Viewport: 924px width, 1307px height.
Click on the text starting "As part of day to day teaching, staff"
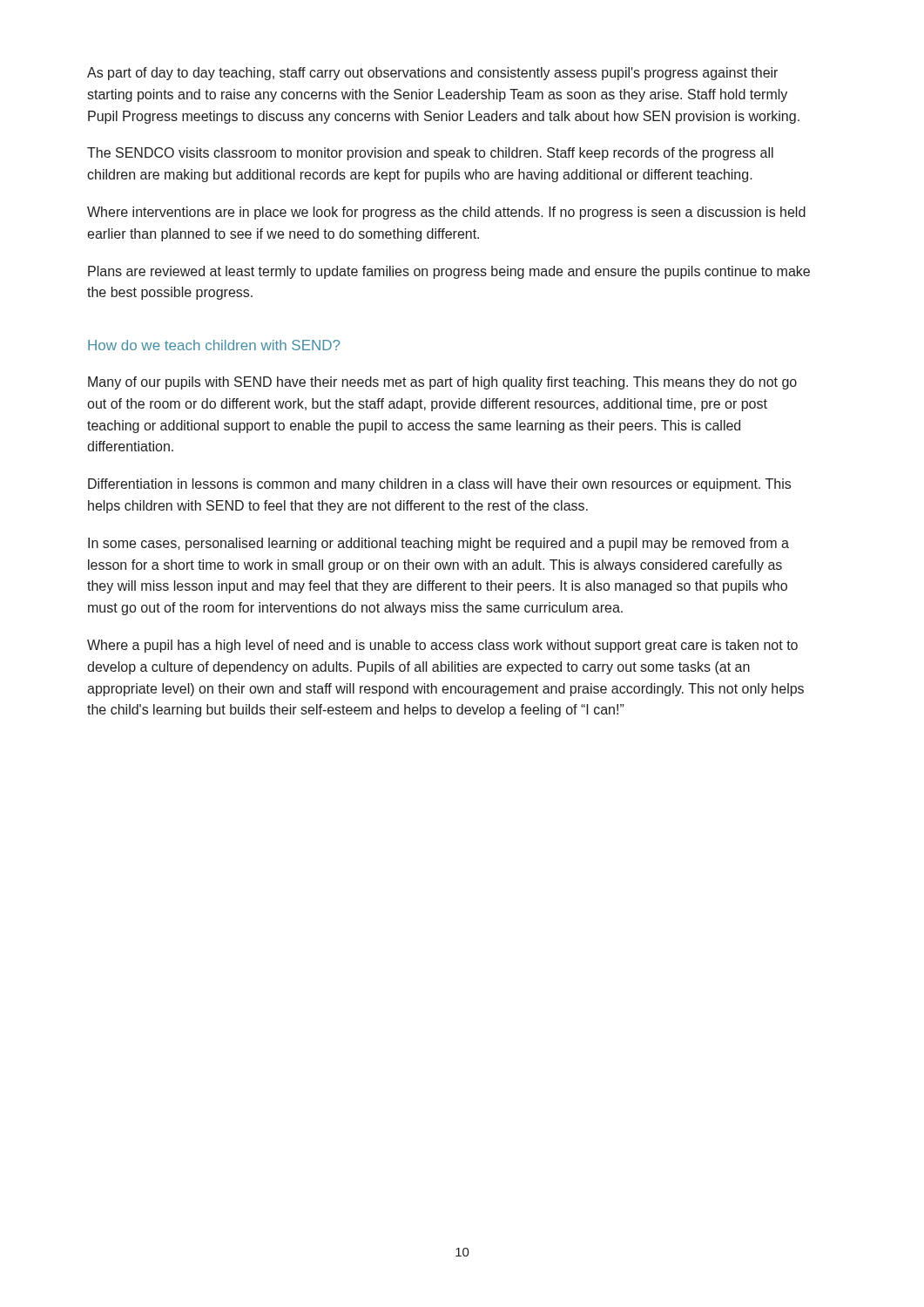444,94
